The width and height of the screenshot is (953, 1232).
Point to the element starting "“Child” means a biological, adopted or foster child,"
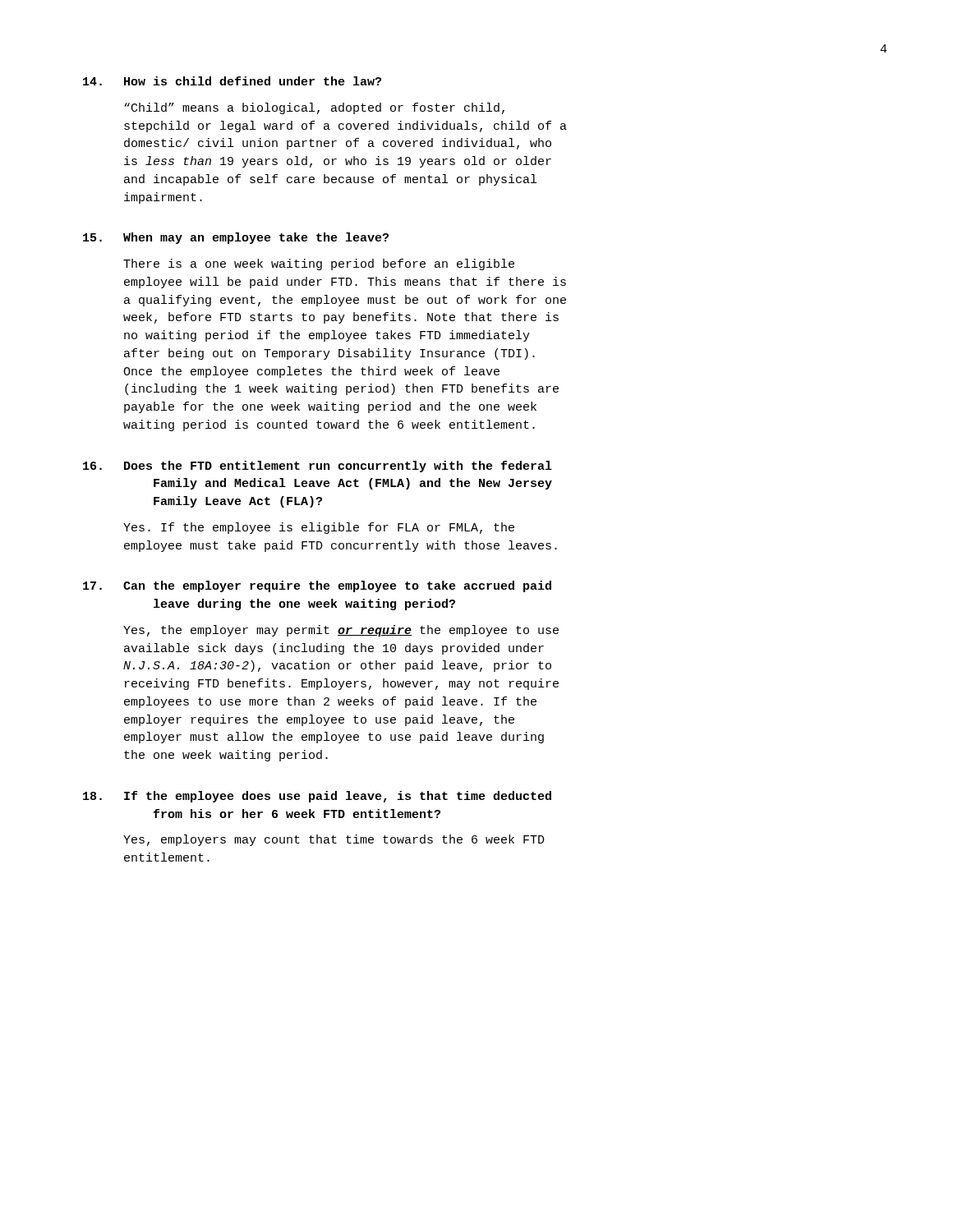pos(505,154)
